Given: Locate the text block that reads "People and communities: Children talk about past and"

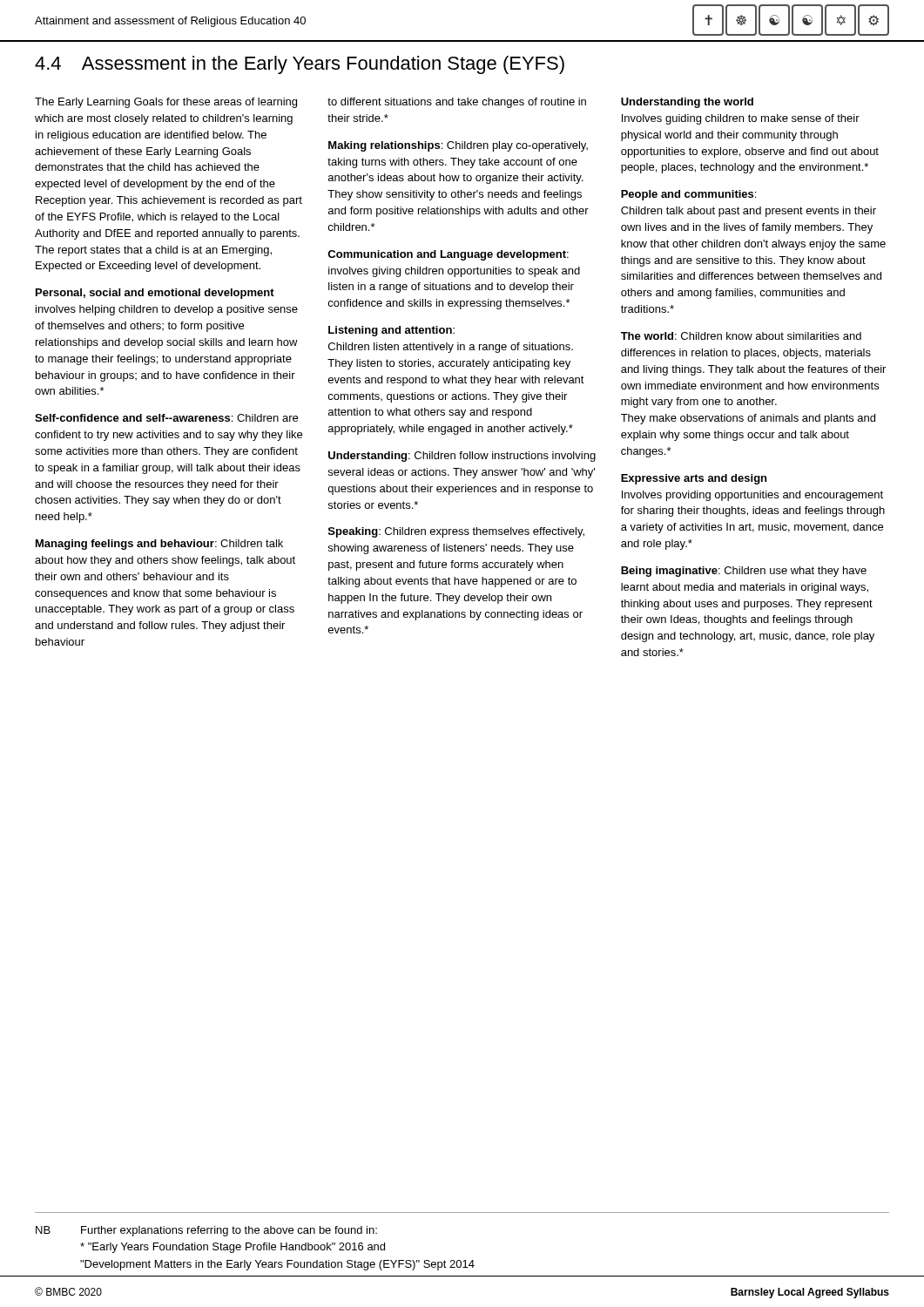Looking at the screenshot, I should click(x=753, y=252).
